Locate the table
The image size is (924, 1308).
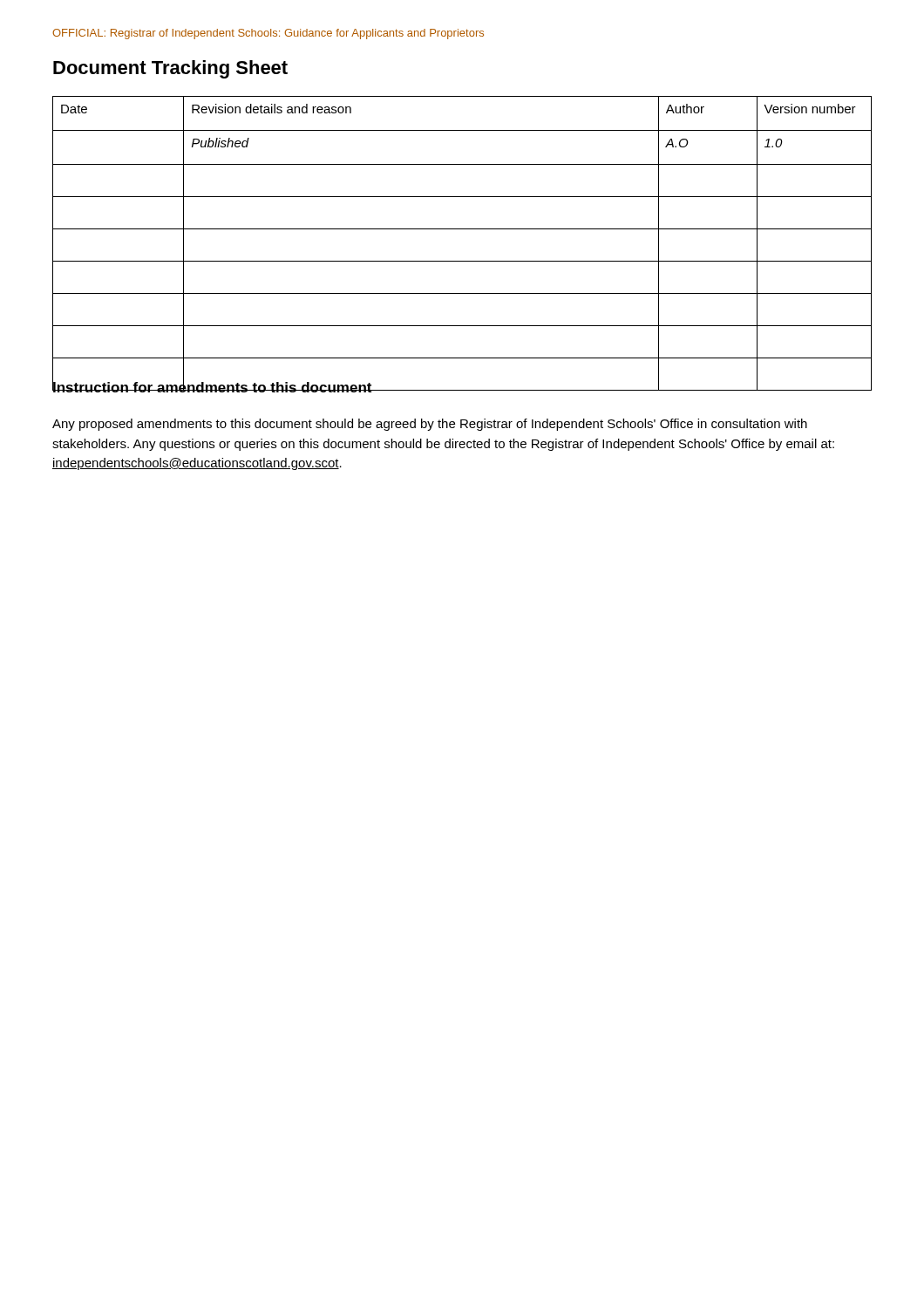pos(462,243)
